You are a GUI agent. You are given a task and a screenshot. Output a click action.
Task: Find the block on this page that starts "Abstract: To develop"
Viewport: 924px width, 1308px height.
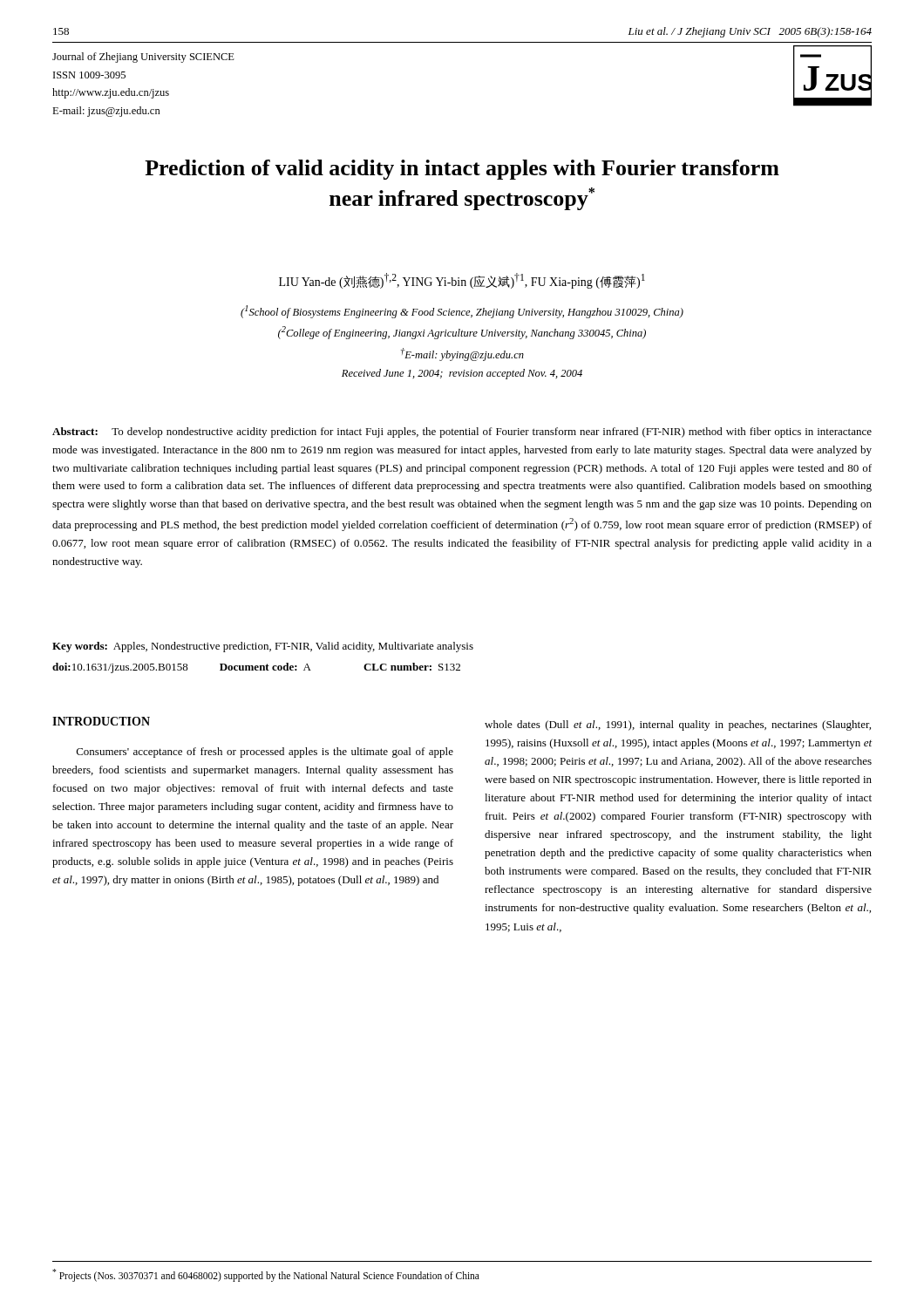pos(462,496)
